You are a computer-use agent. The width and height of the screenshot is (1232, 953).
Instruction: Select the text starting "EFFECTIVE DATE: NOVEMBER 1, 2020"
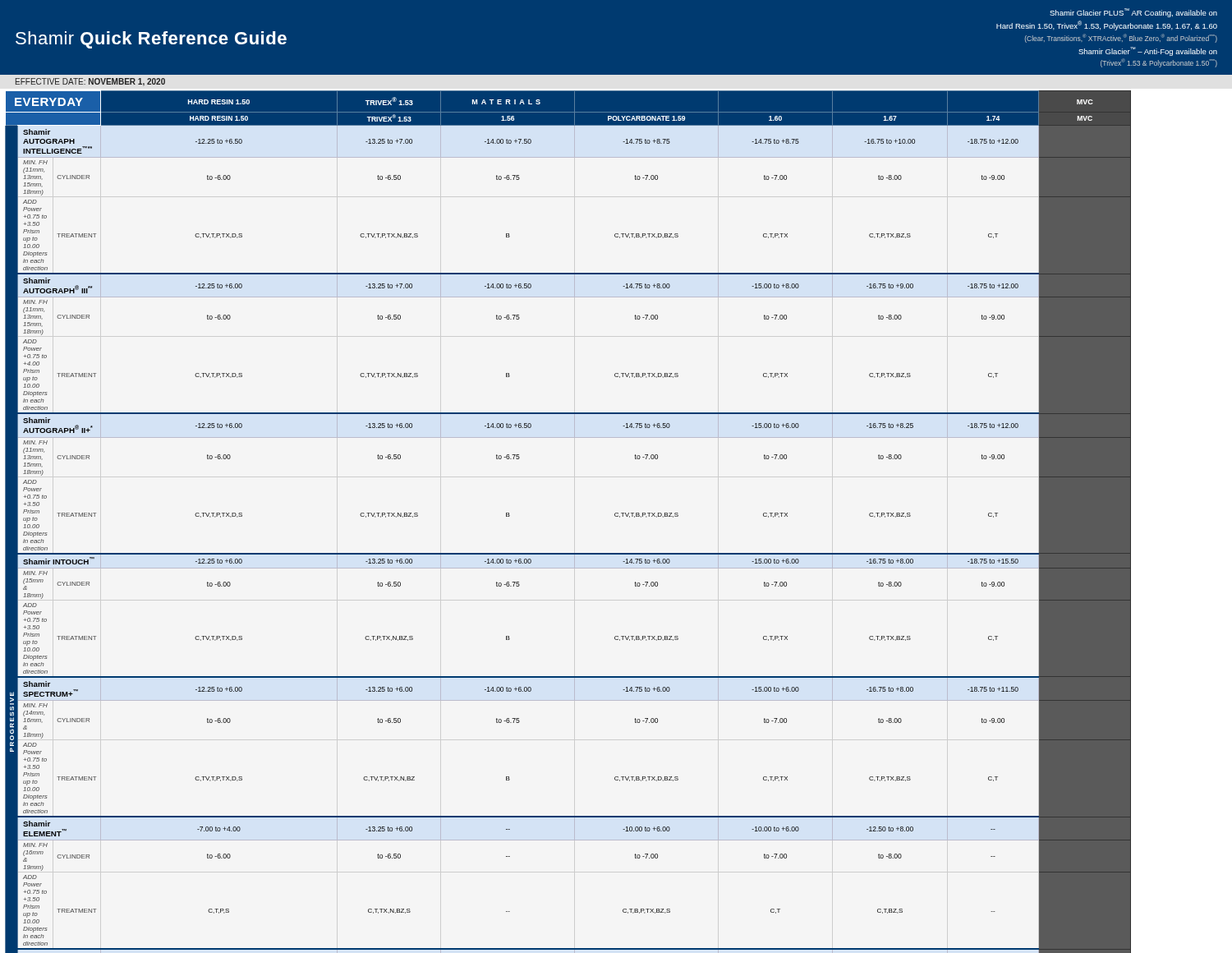pos(90,82)
